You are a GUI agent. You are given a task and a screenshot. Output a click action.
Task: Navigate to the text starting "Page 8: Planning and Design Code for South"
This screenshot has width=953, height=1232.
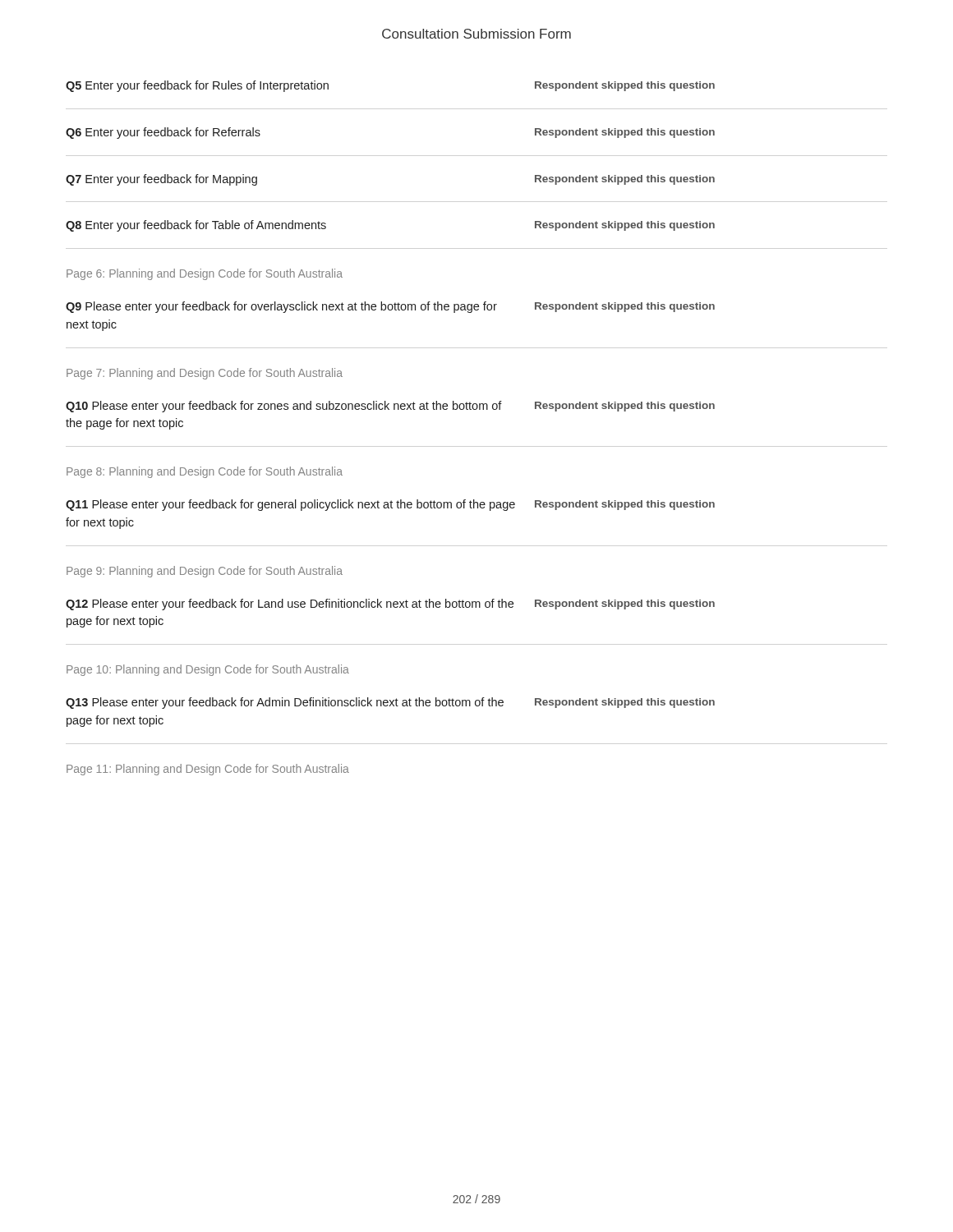(204, 471)
